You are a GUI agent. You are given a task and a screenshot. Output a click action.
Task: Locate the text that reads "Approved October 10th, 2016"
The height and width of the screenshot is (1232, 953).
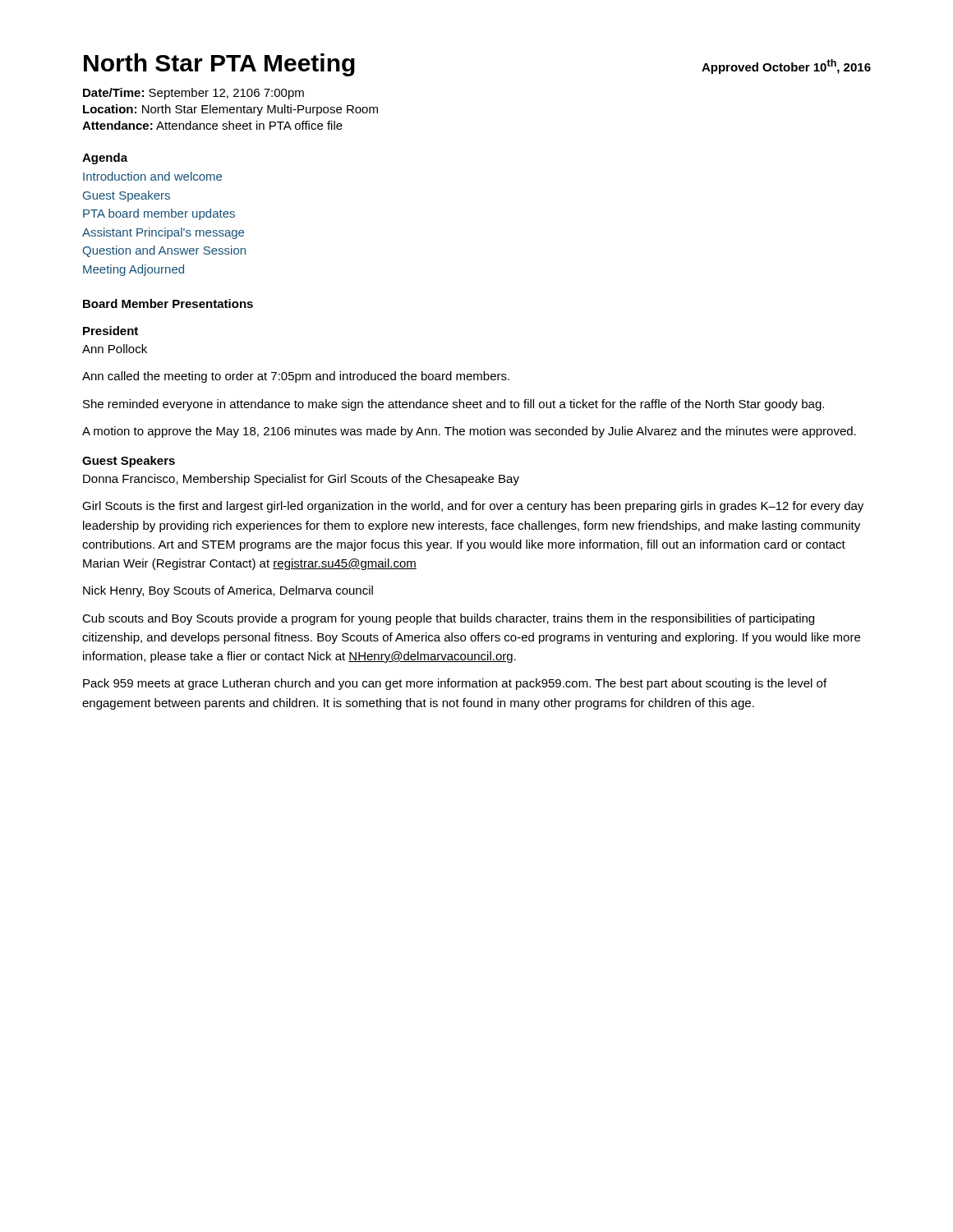[786, 66]
